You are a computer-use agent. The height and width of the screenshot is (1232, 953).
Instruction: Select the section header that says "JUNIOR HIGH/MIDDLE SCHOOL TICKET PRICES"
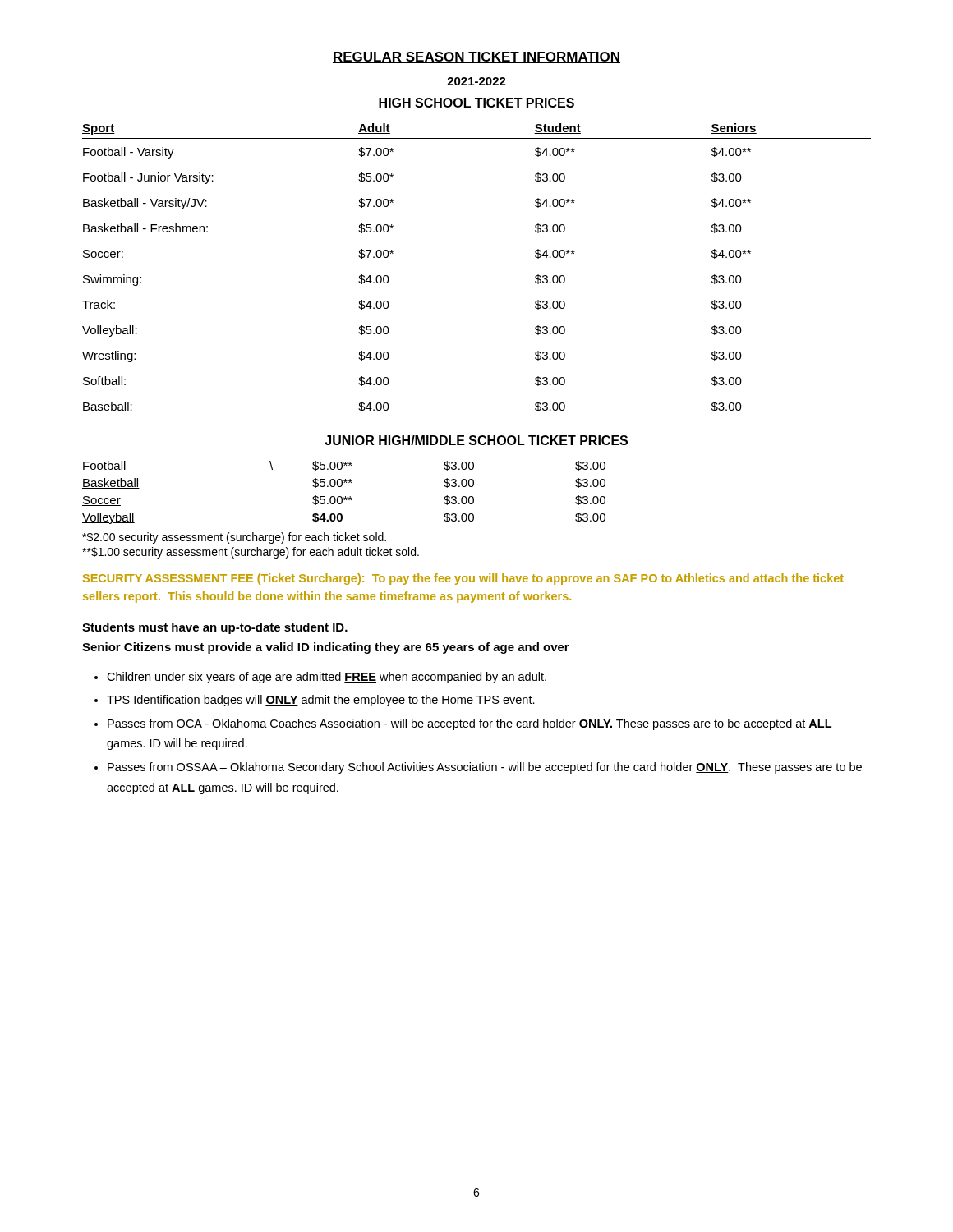pyautogui.click(x=476, y=441)
